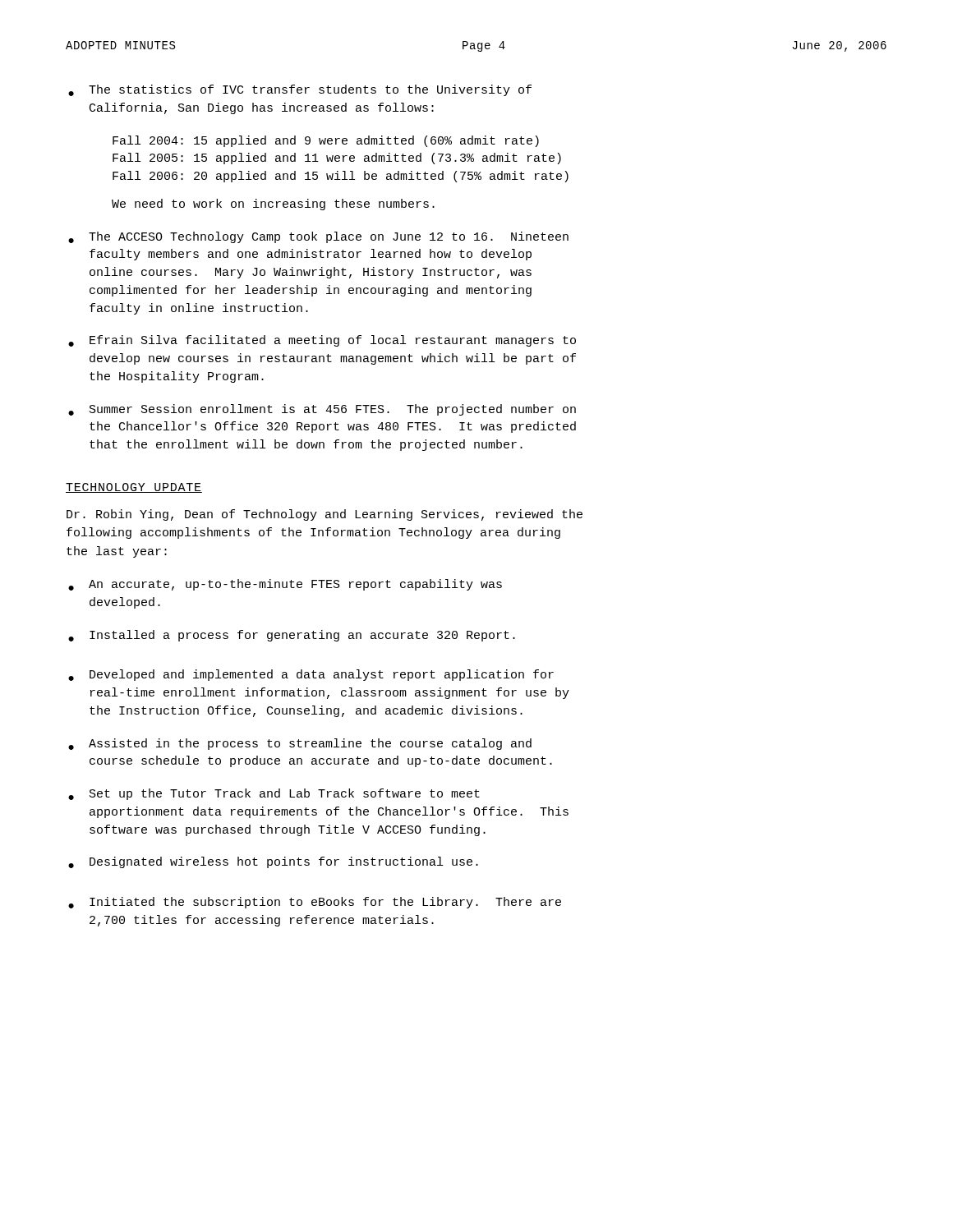Navigate to the text block starting "• Developed and implemented a data"
The width and height of the screenshot is (953, 1232).
[x=476, y=694]
